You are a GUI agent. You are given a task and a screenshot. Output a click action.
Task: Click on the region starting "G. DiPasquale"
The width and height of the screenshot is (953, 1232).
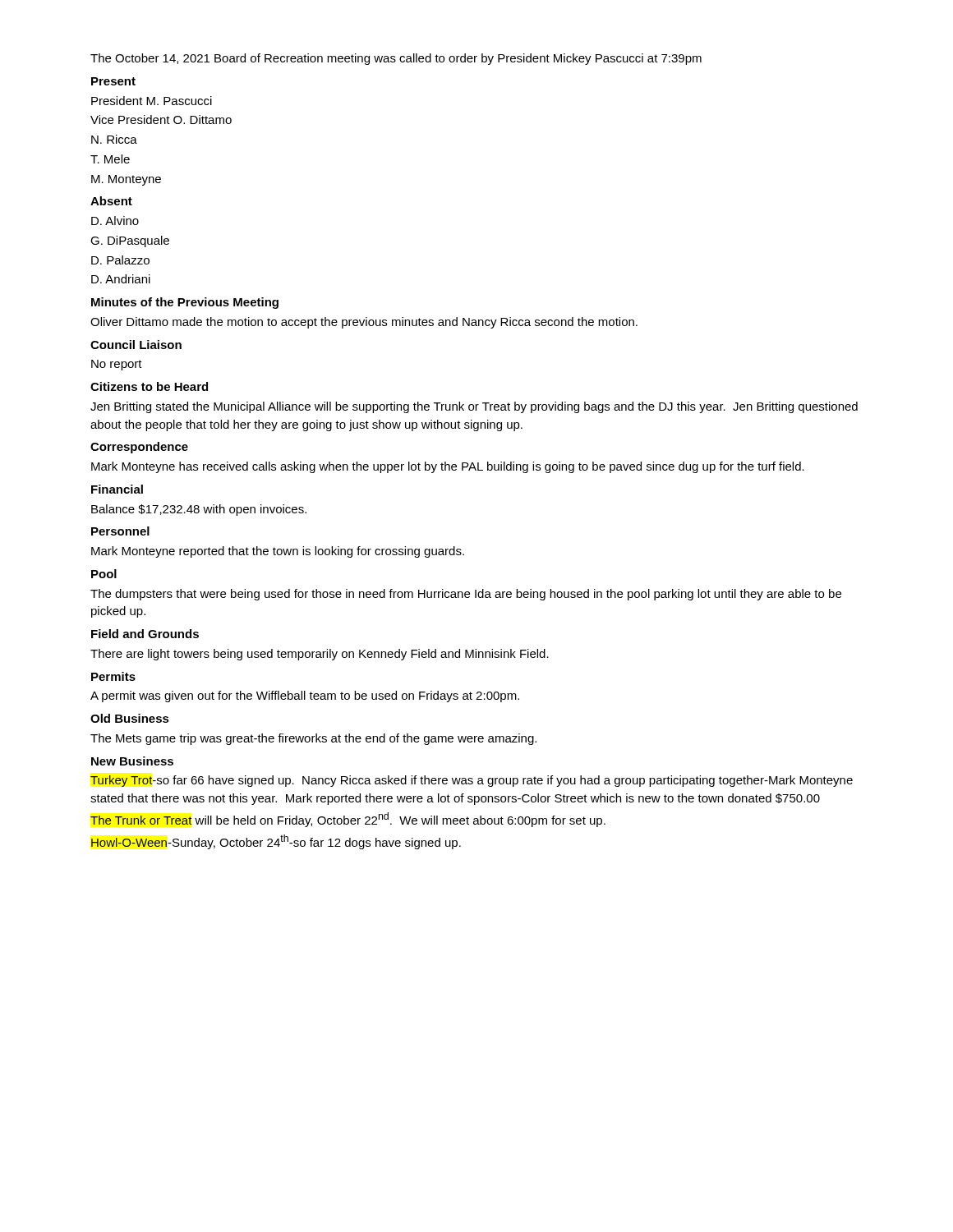(x=130, y=240)
